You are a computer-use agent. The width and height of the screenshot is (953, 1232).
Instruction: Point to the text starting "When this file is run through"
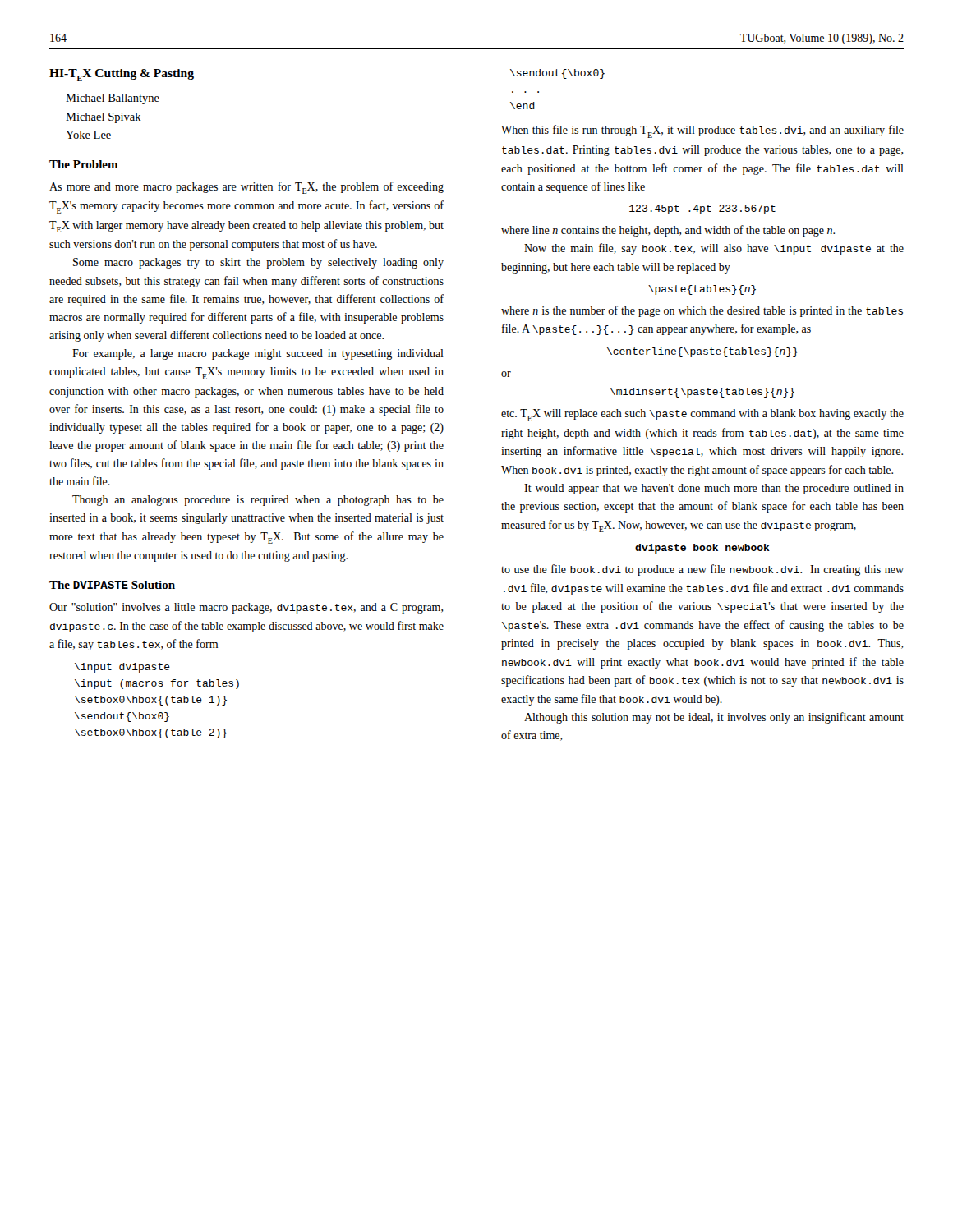click(702, 159)
